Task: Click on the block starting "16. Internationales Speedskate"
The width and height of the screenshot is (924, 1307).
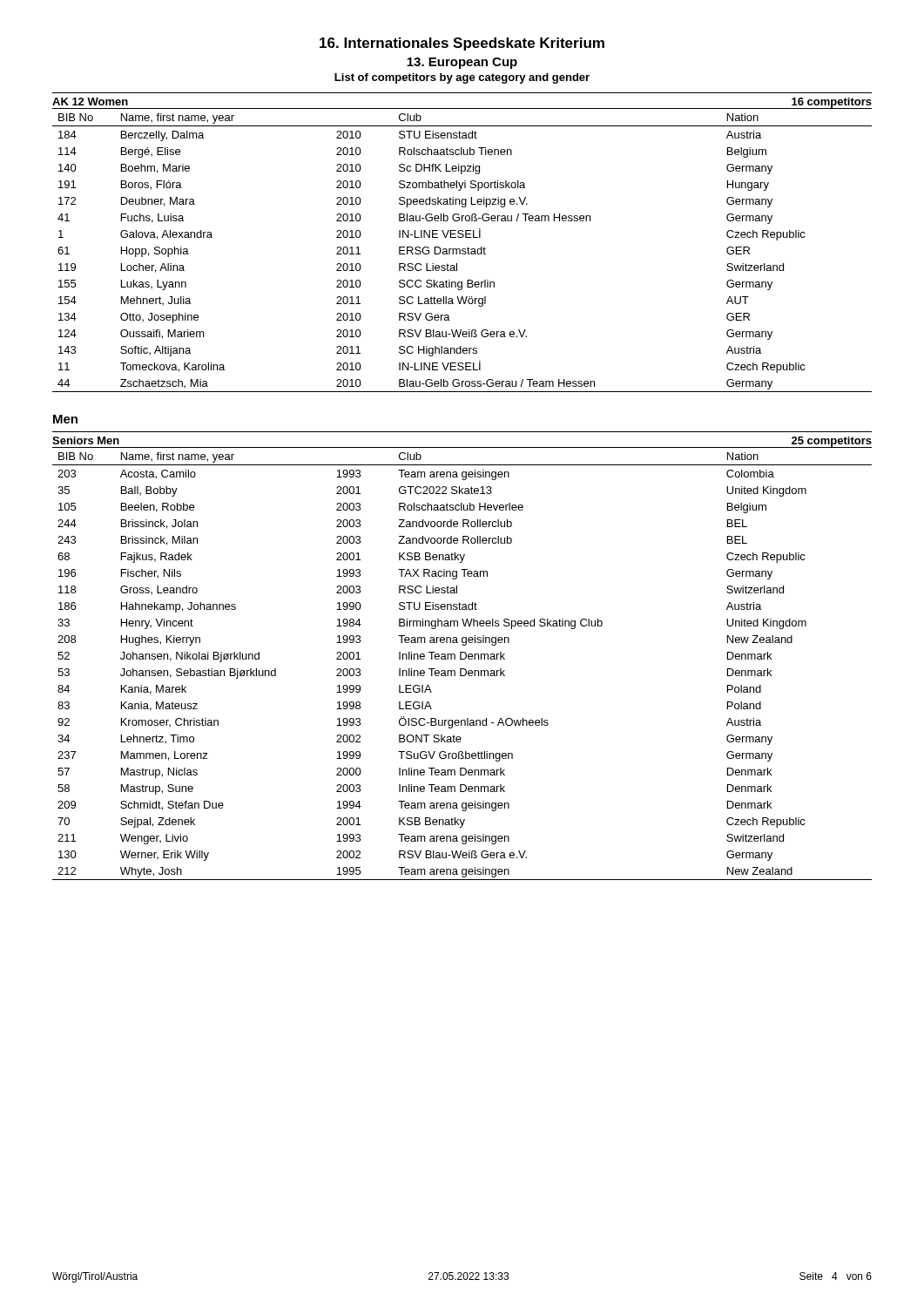Action: click(462, 43)
